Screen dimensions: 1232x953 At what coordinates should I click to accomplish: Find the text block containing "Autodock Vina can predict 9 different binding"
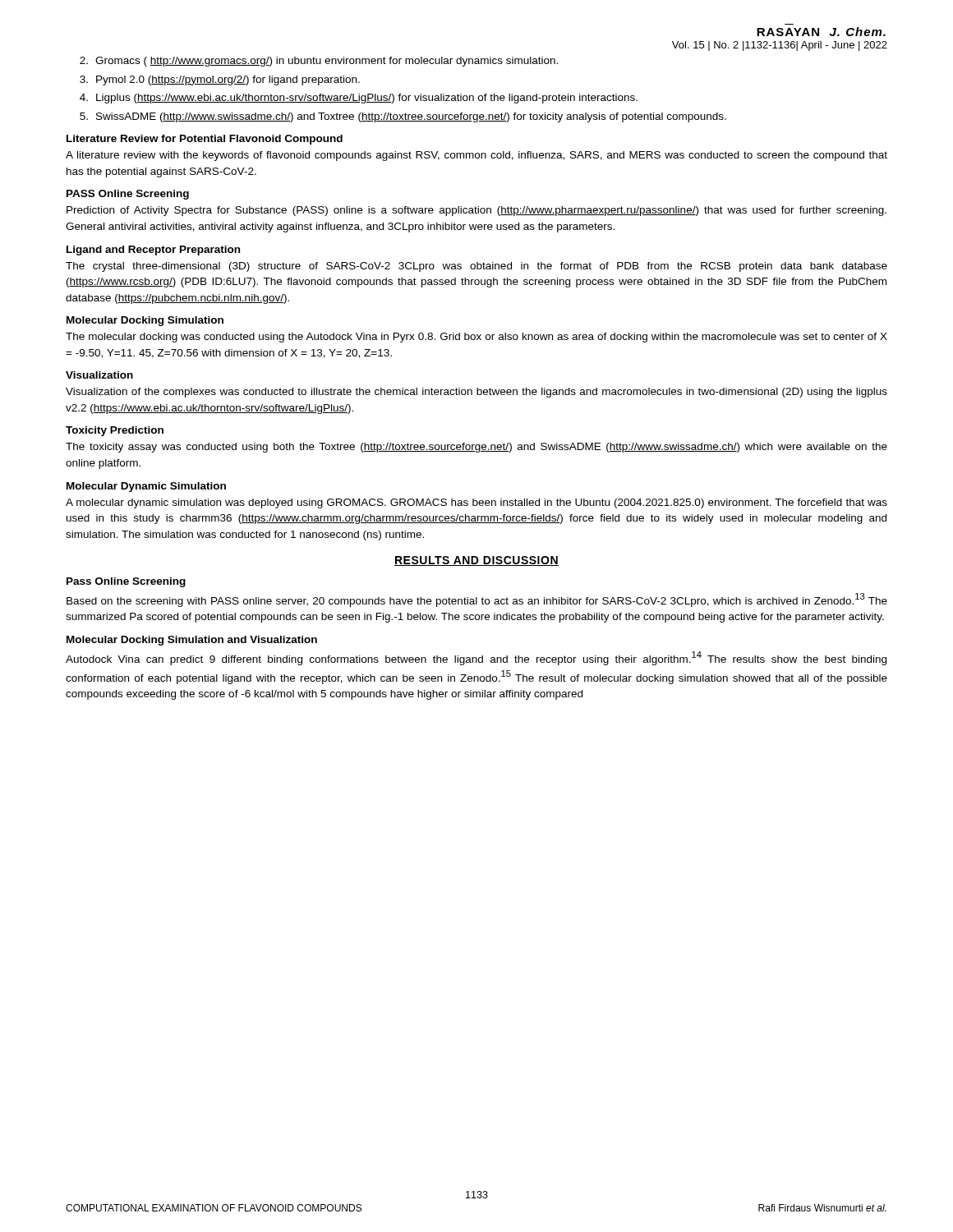(476, 675)
